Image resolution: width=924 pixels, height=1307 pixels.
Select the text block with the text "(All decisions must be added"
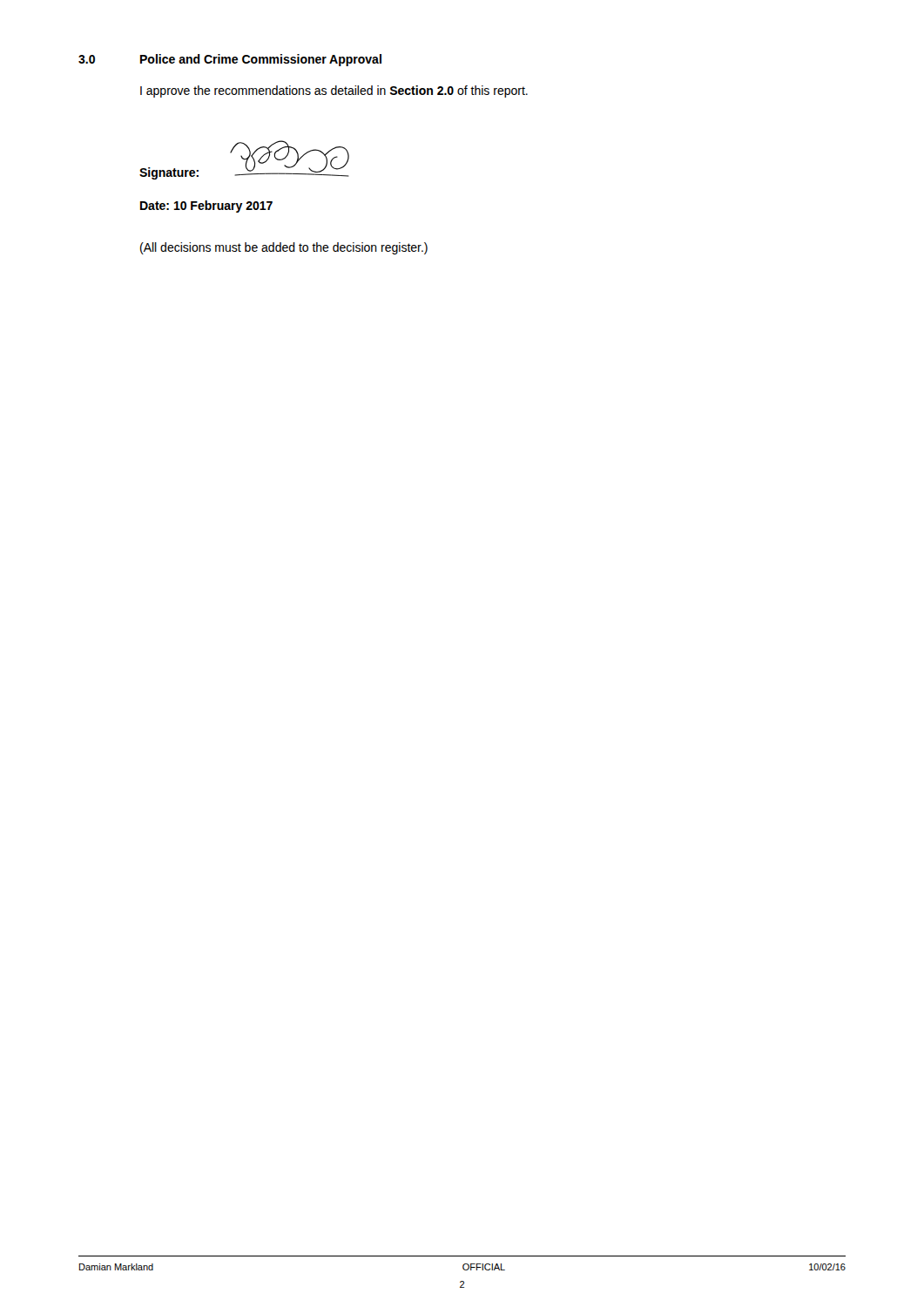pos(284,247)
